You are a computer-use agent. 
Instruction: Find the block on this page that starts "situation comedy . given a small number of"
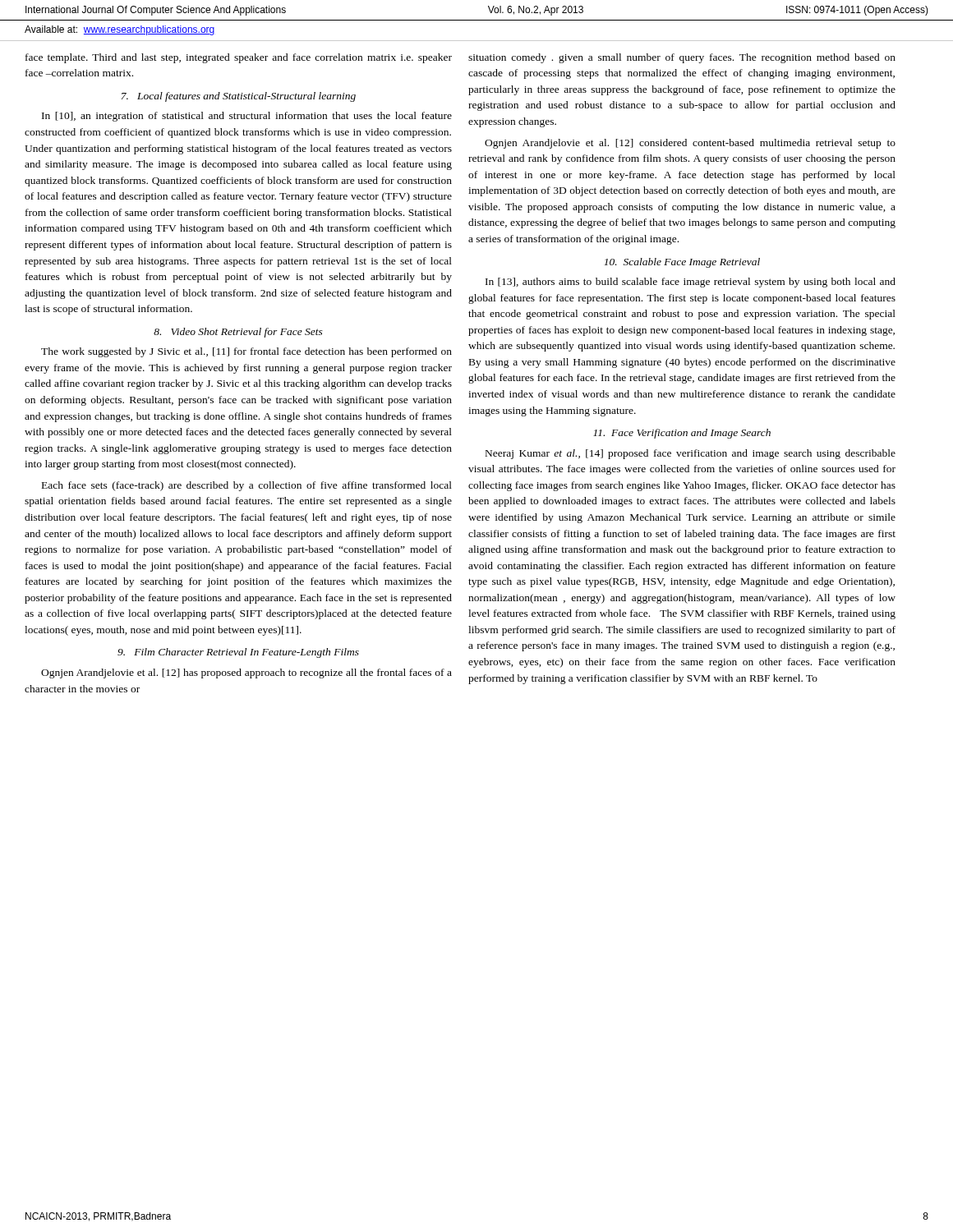(x=682, y=148)
